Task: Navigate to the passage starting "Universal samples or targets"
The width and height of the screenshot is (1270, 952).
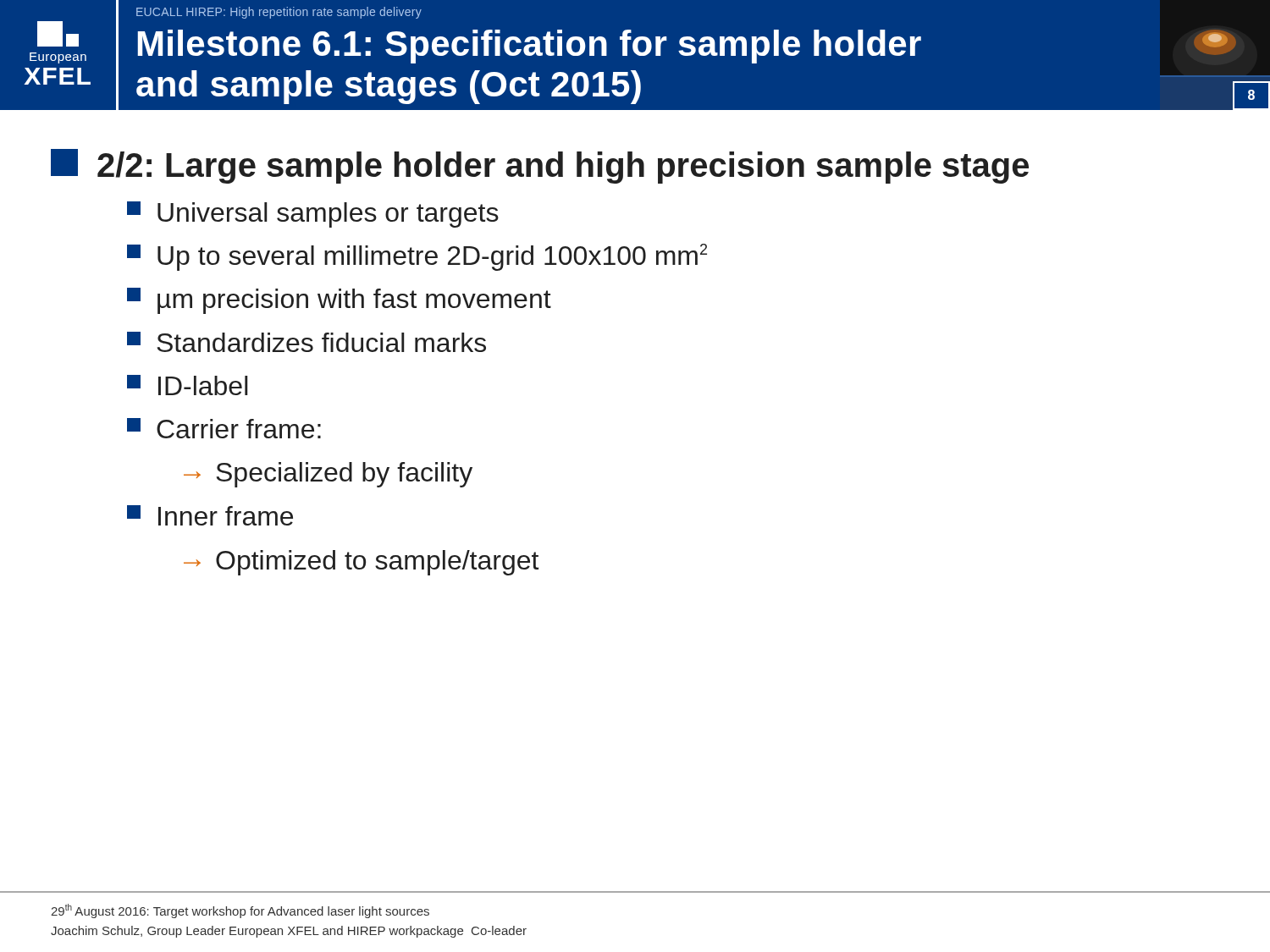Action: pyautogui.click(x=313, y=213)
